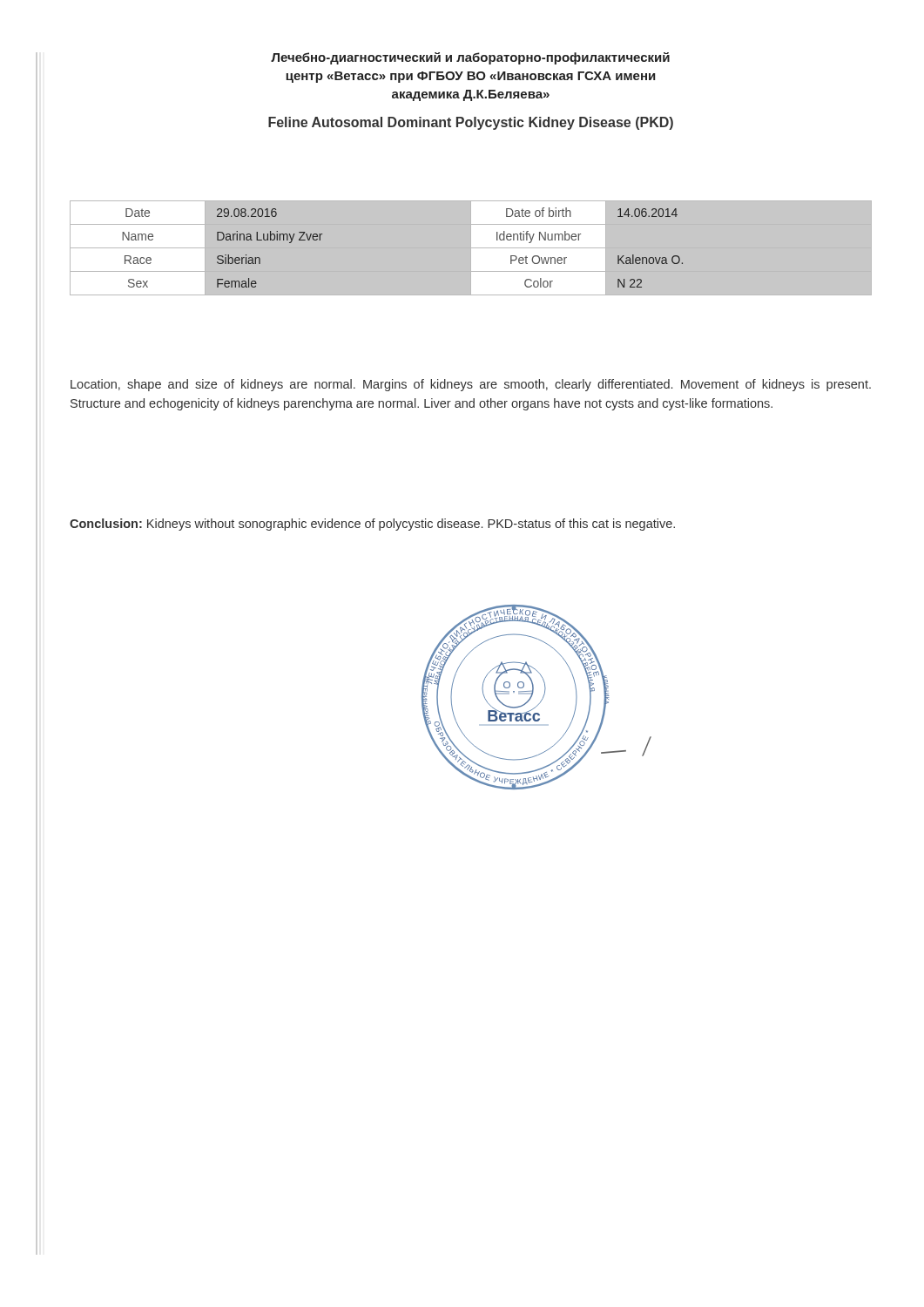Image resolution: width=924 pixels, height=1307 pixels.
Task: Click a illustration
Action: 531,714
